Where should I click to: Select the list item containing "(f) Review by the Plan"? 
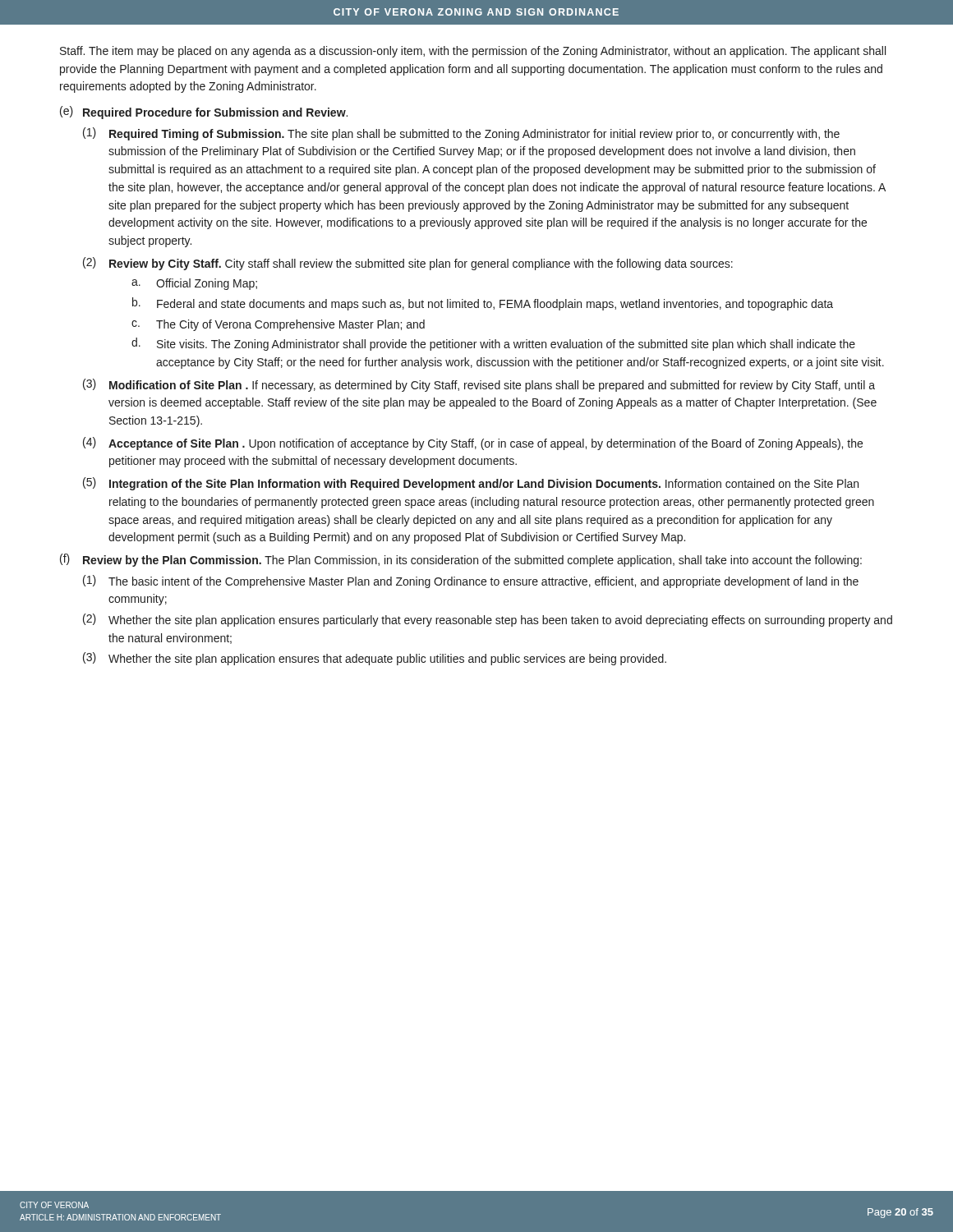click(476, 561)
